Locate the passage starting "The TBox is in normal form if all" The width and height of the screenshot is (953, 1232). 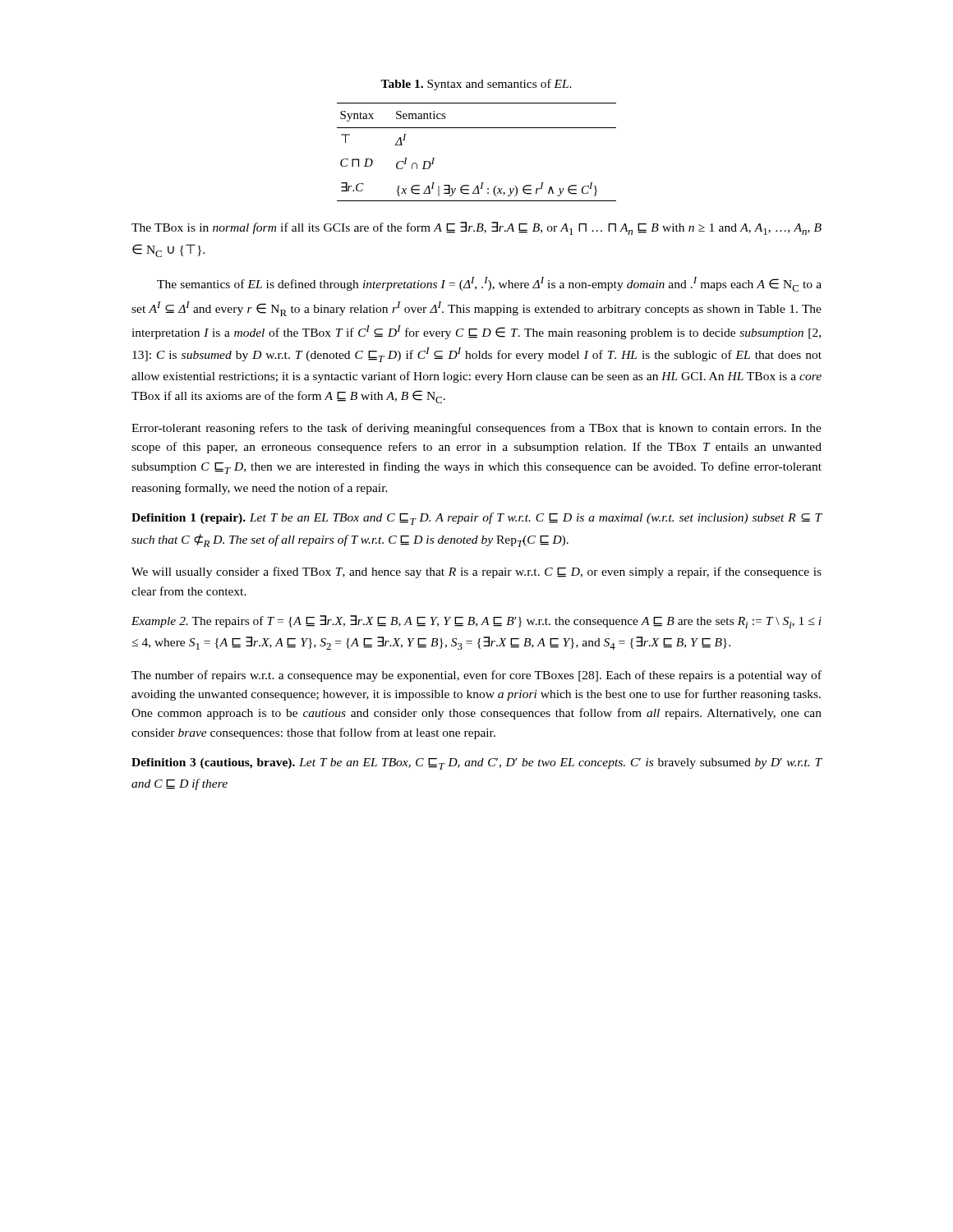(x=476, y=313)
